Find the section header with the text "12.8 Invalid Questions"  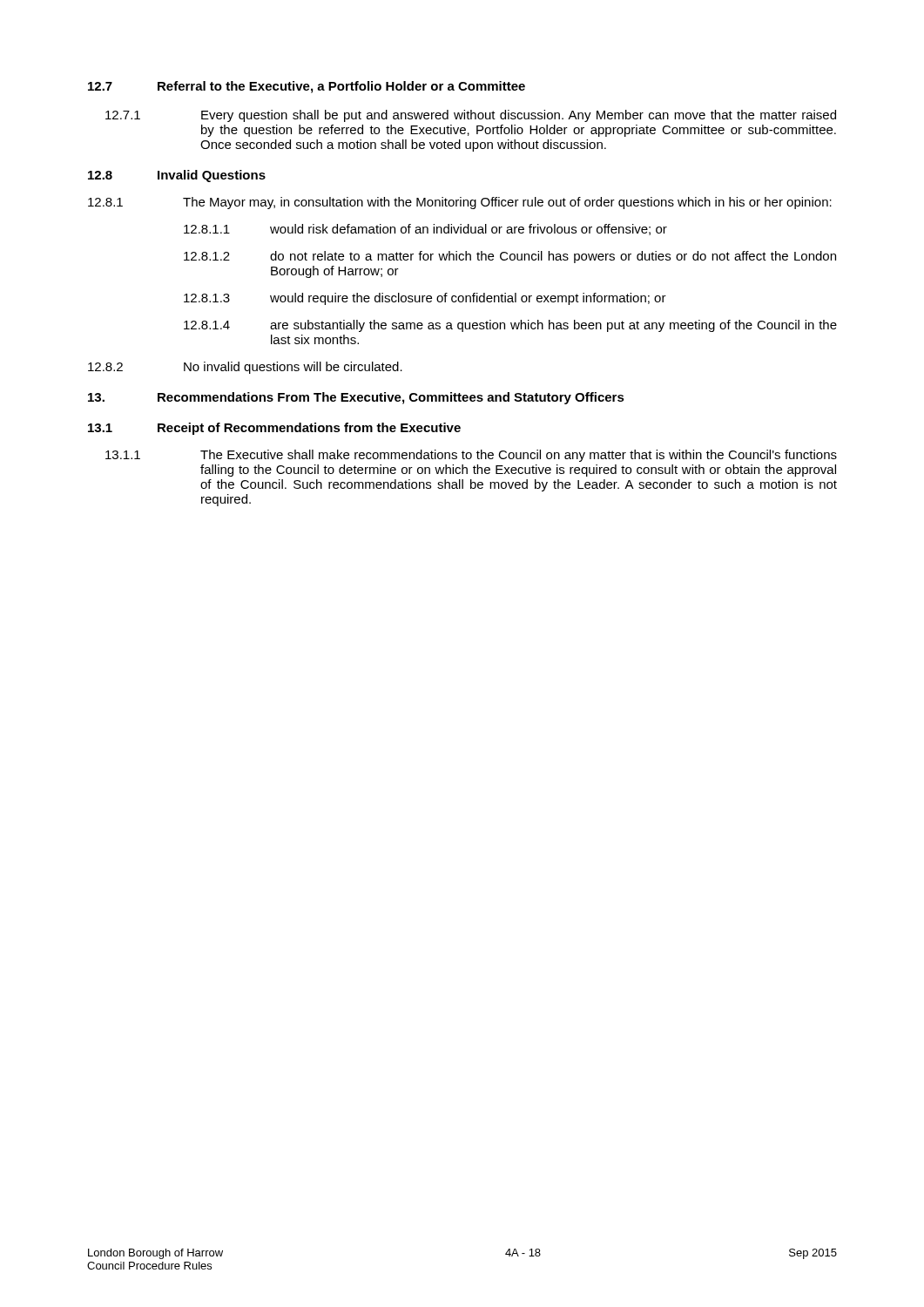coord(177,176)
